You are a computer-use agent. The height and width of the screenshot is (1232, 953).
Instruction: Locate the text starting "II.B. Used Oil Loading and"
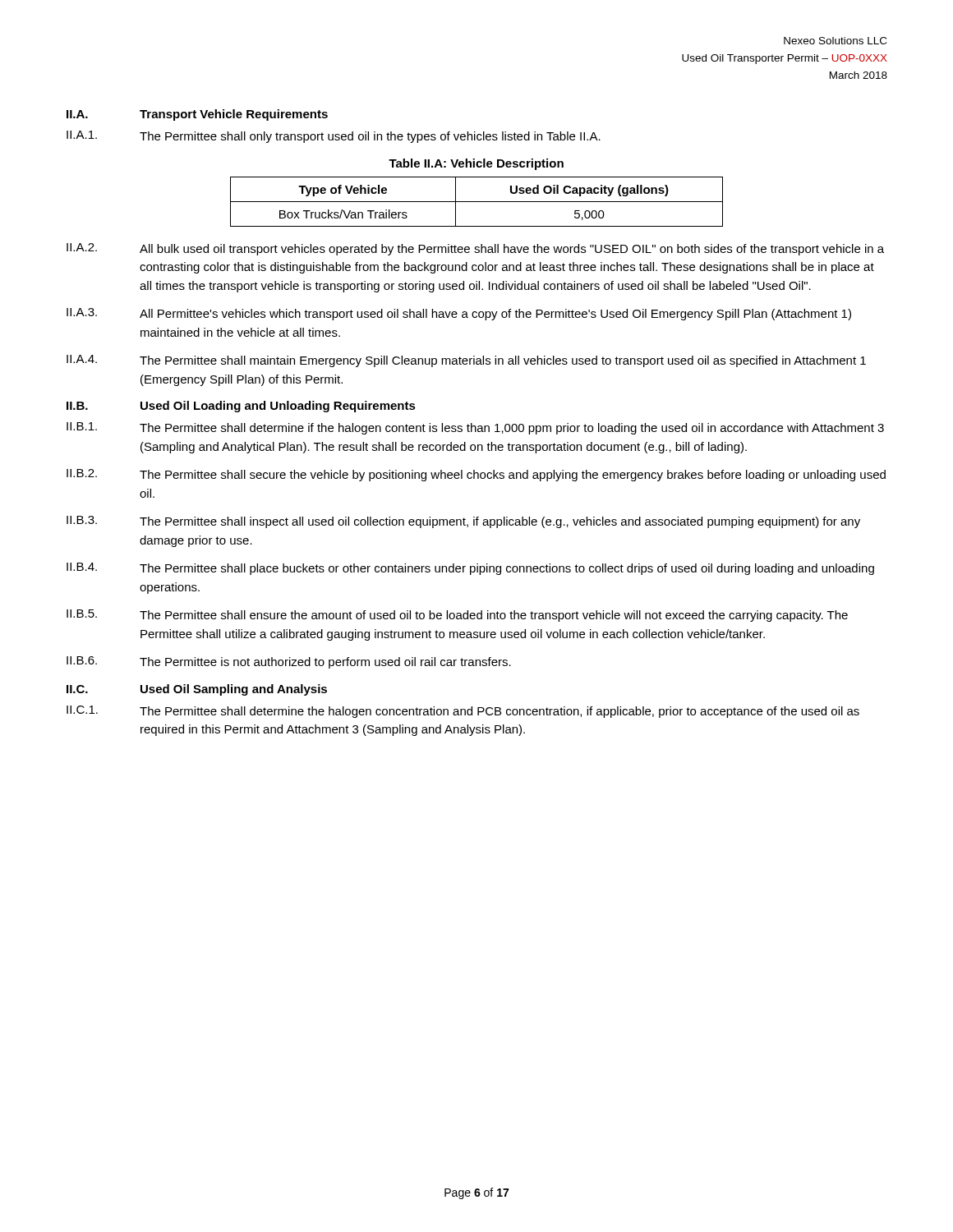(241, 405)
